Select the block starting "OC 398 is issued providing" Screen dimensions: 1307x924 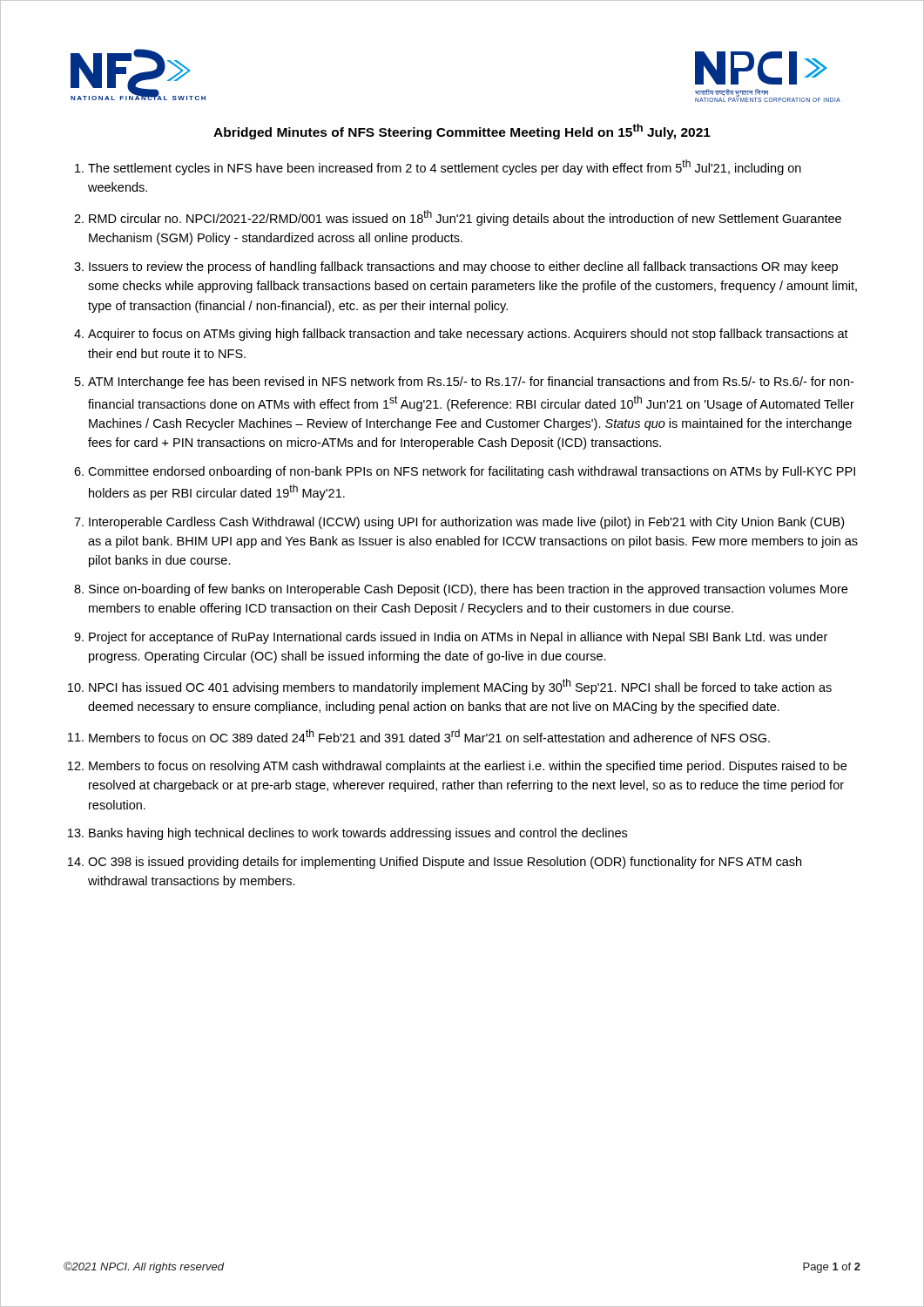click(445, 871)
